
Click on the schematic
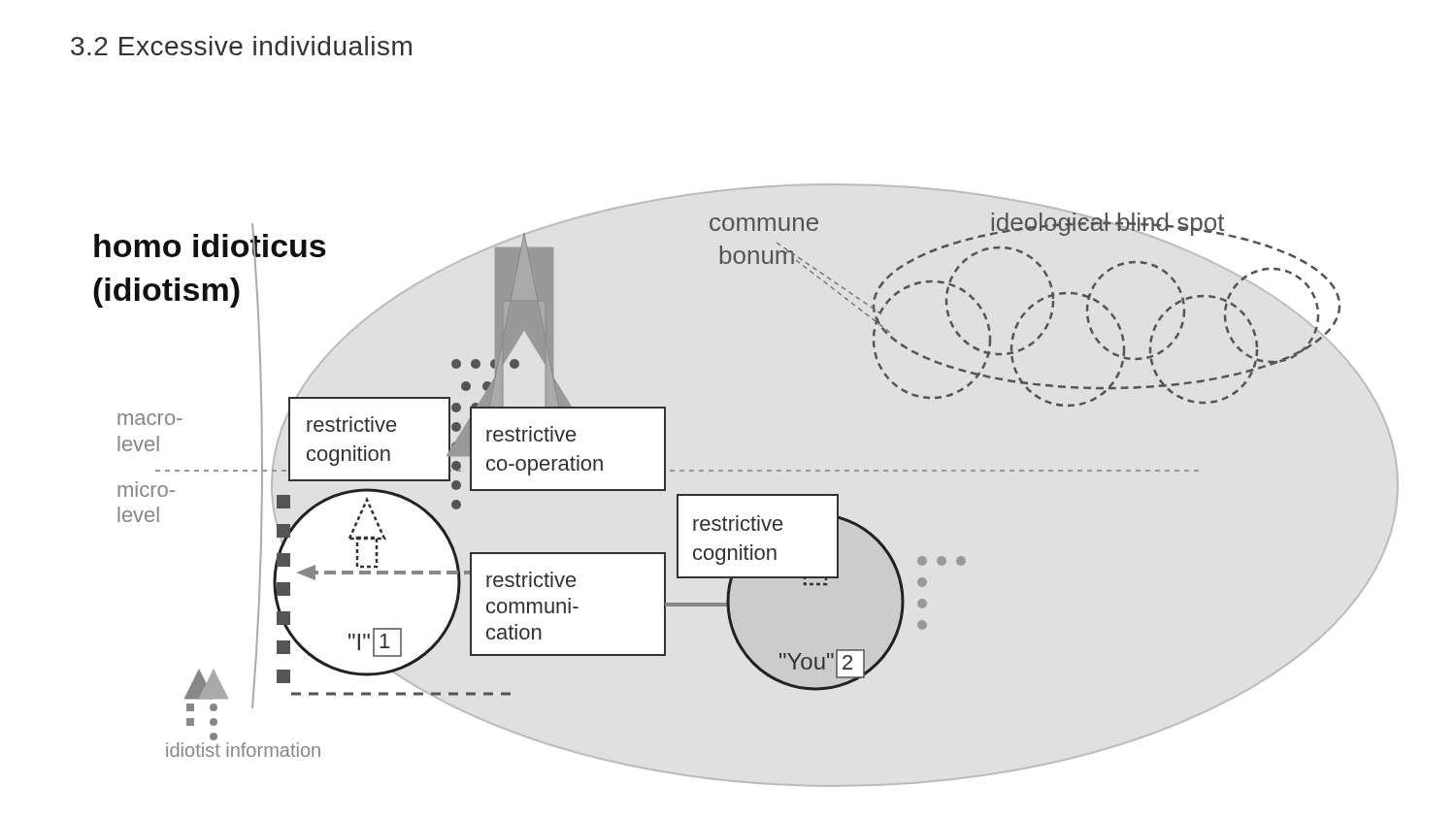coord(738,442)
